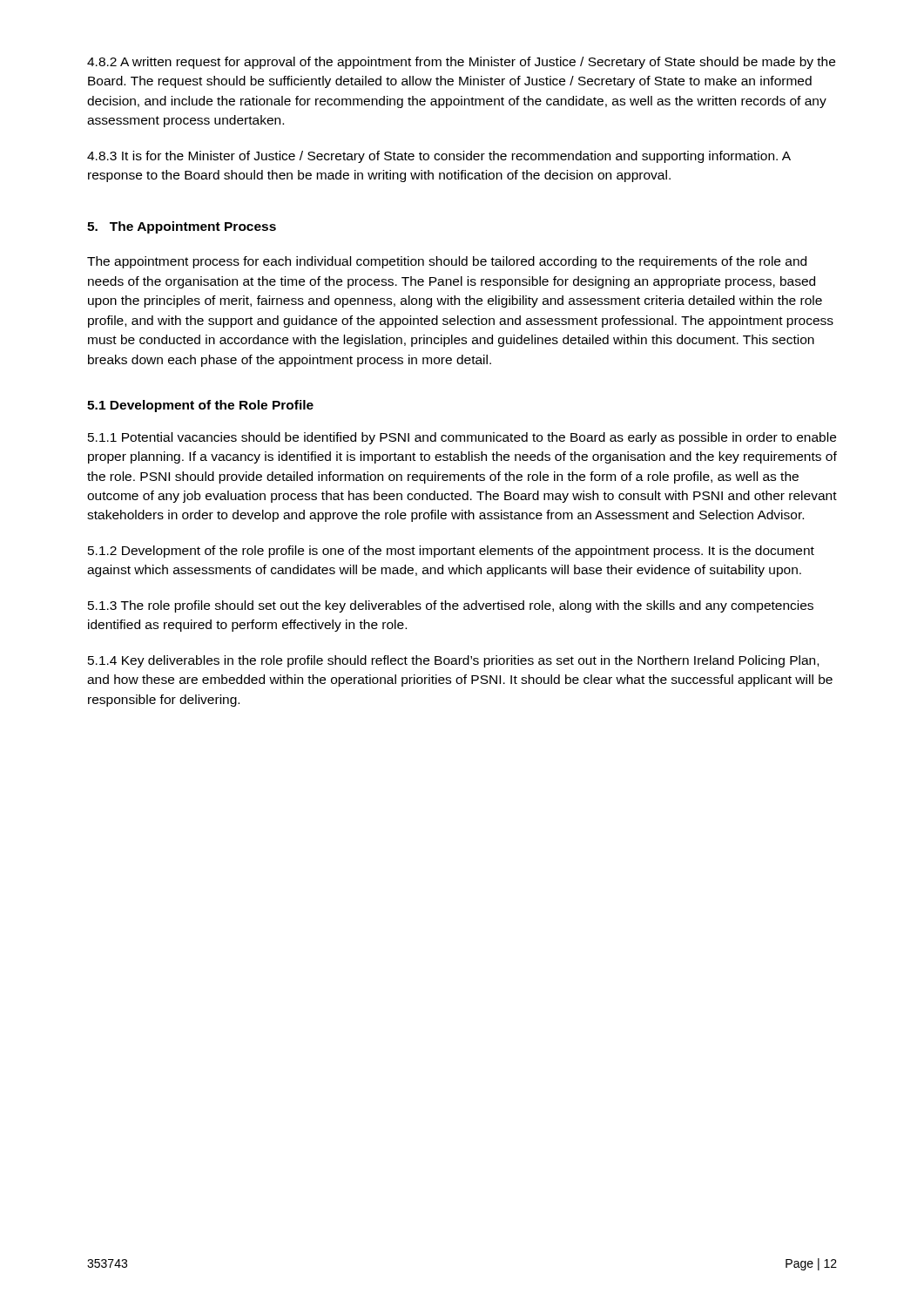Point to the block beginning "1.1 Potential vacancies should be identified by PSNI"
Screen dimensions: 1307x924
click(462, 476)
